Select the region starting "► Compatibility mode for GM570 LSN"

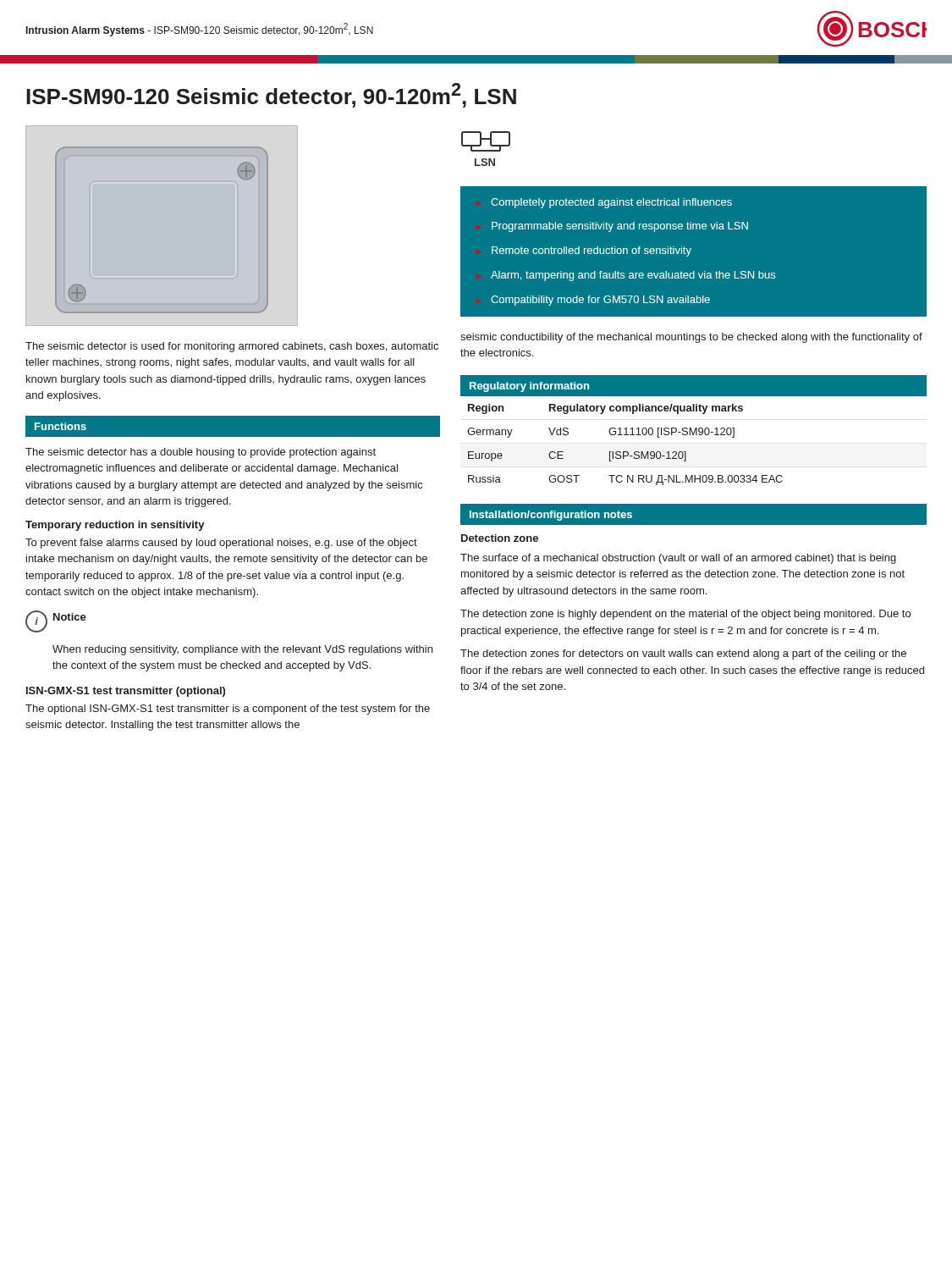592,300
